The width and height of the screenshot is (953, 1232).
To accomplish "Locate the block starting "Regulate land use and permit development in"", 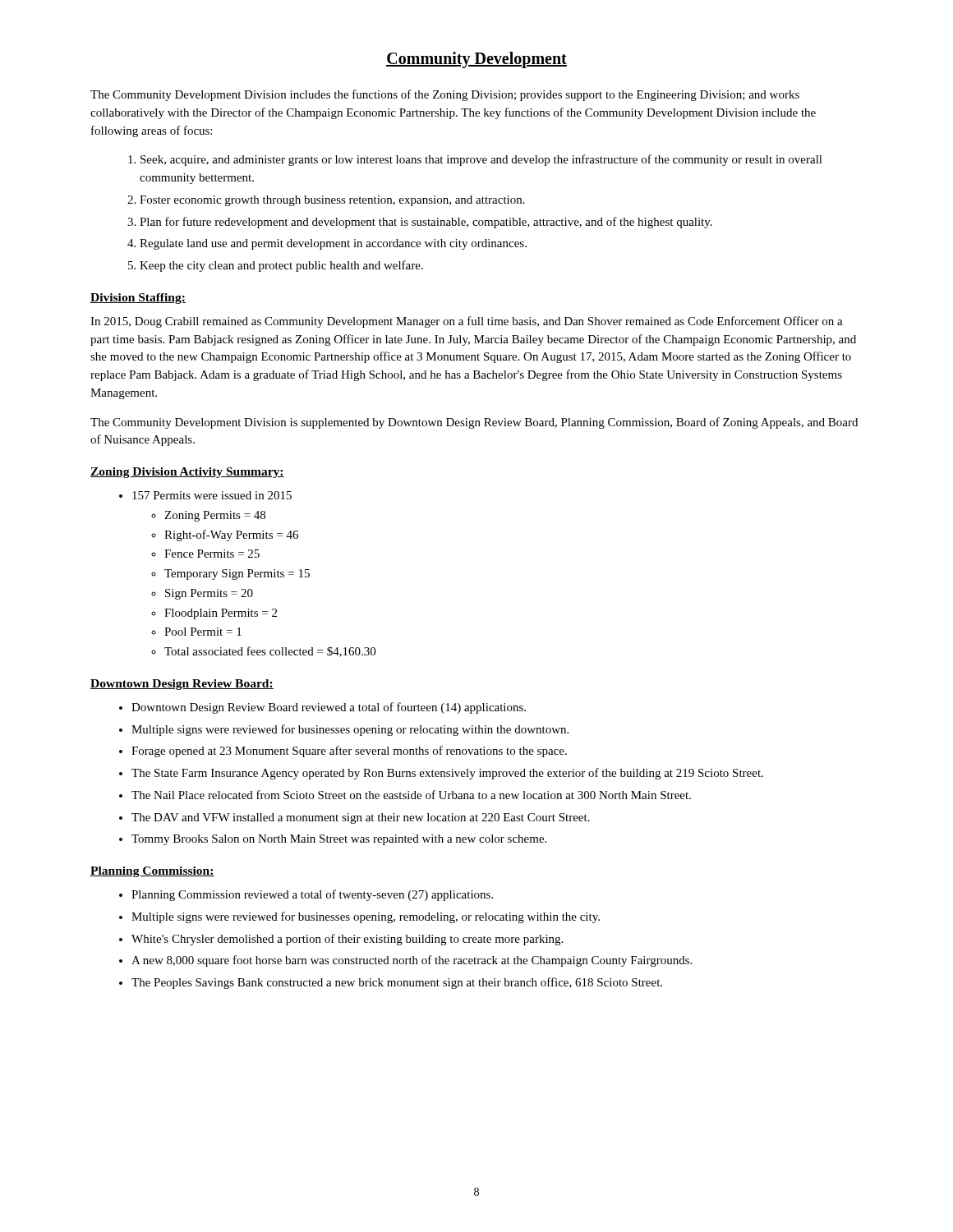I will (334, 243).
